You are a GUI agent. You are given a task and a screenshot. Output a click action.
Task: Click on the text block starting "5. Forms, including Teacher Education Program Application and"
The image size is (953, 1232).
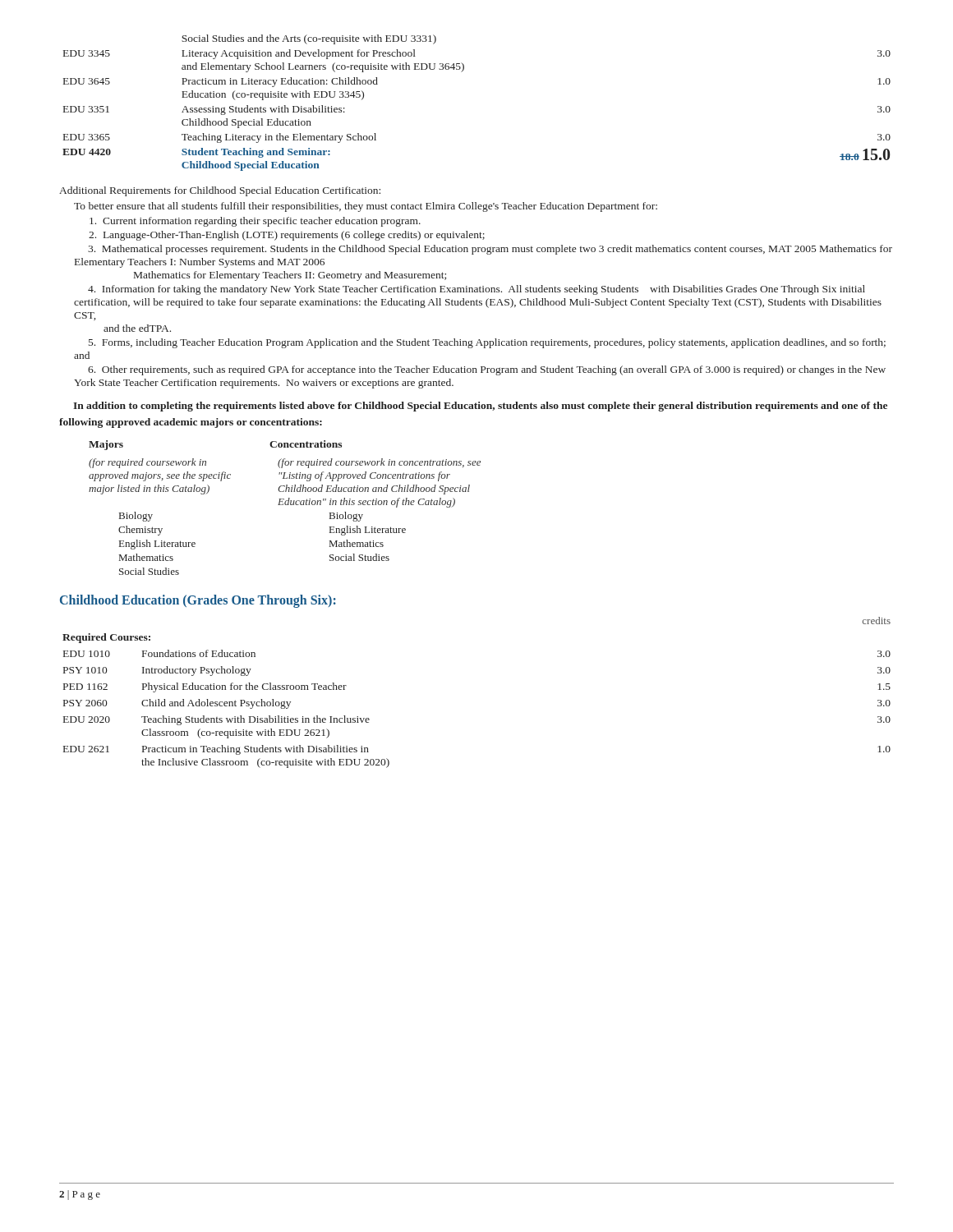(x=480, y=349)
